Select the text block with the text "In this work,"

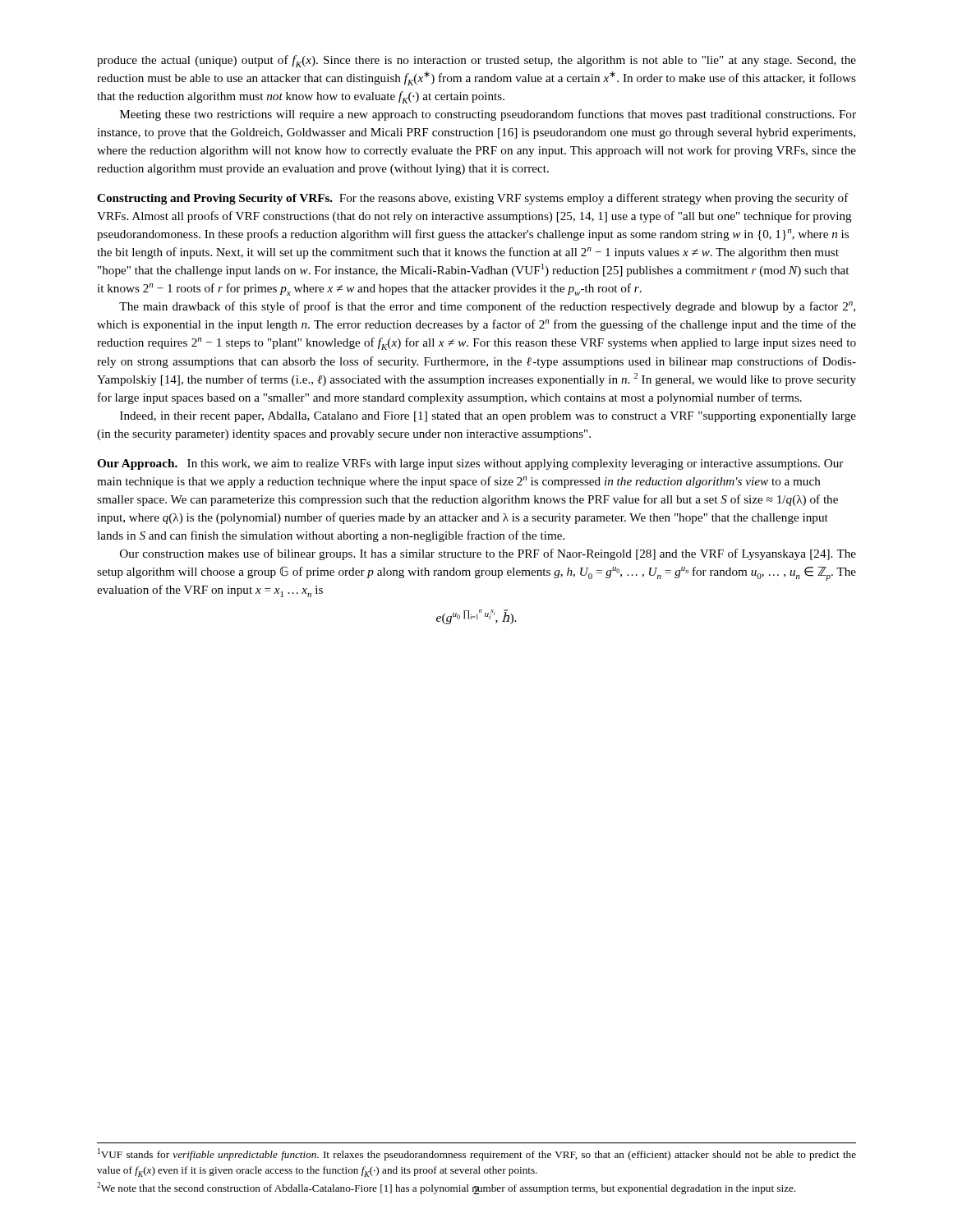click(x=470, y=499)
